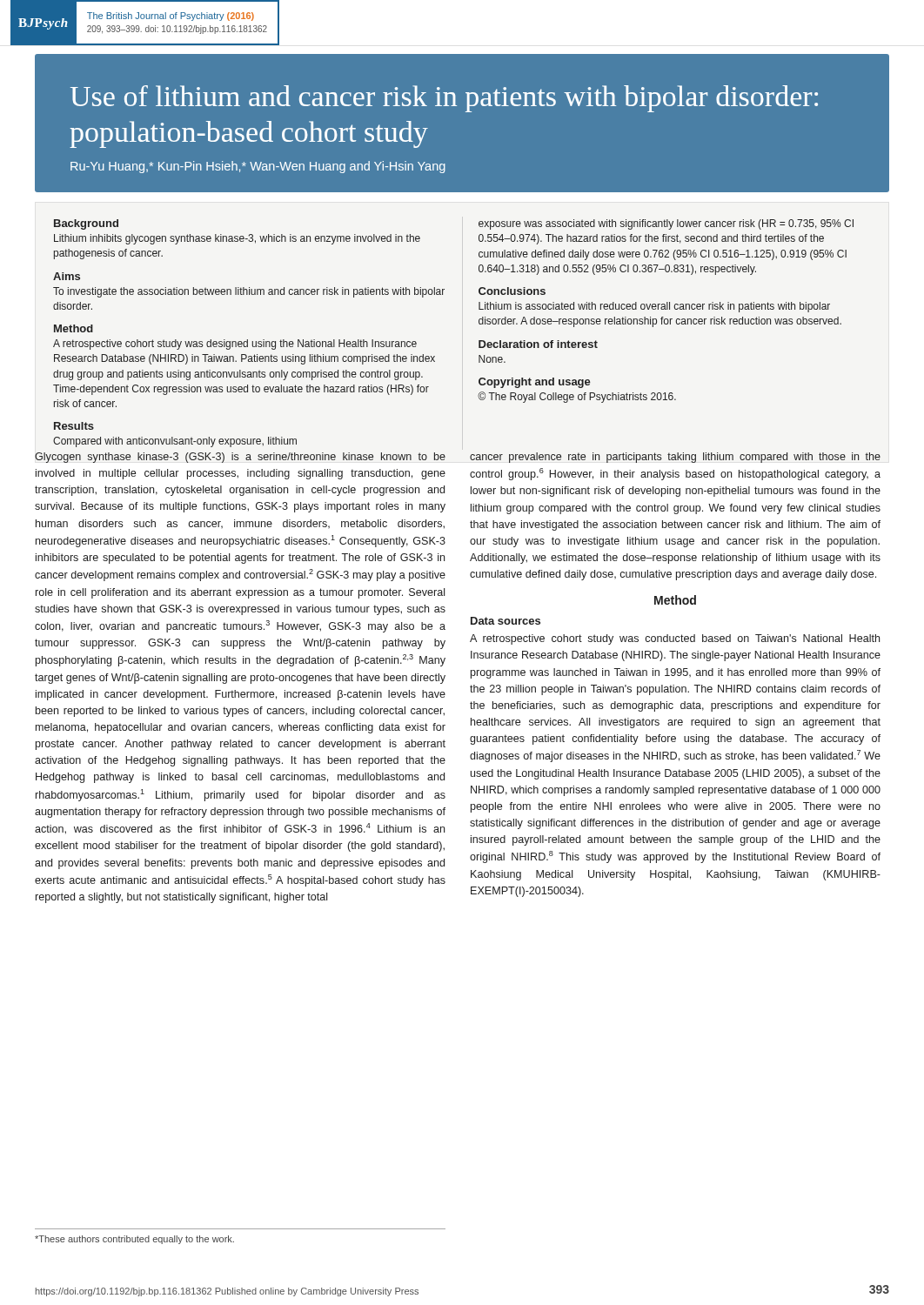Click on the text block starting "Lithium is associated with reduced overall cancer risk"
This screenshot has height=1305, width=924.
(x=660, y=314)
